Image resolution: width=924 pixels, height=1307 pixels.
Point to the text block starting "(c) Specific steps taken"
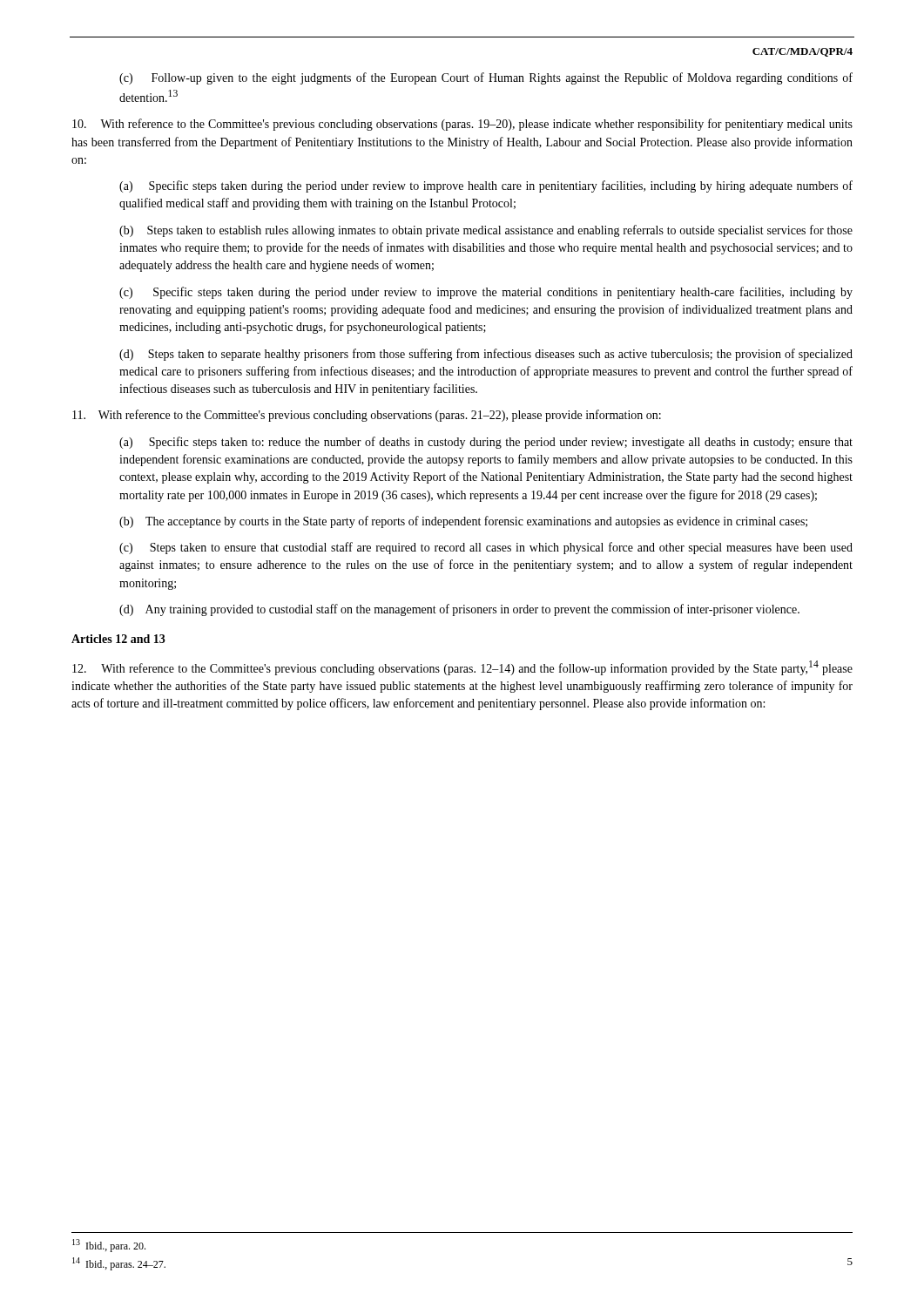click(486, 310)
